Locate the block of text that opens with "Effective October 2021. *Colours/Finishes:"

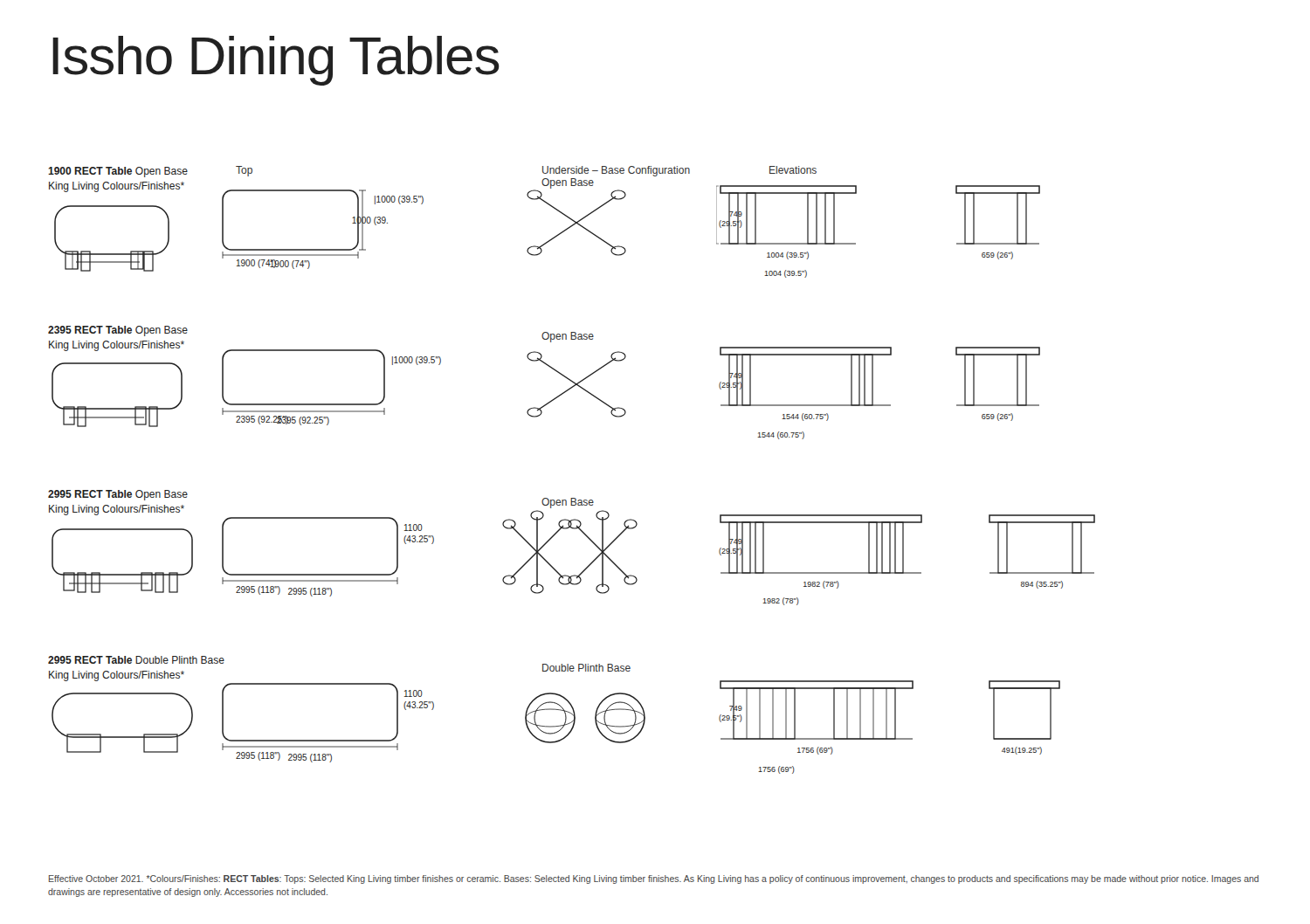click(x=654, y=885)
